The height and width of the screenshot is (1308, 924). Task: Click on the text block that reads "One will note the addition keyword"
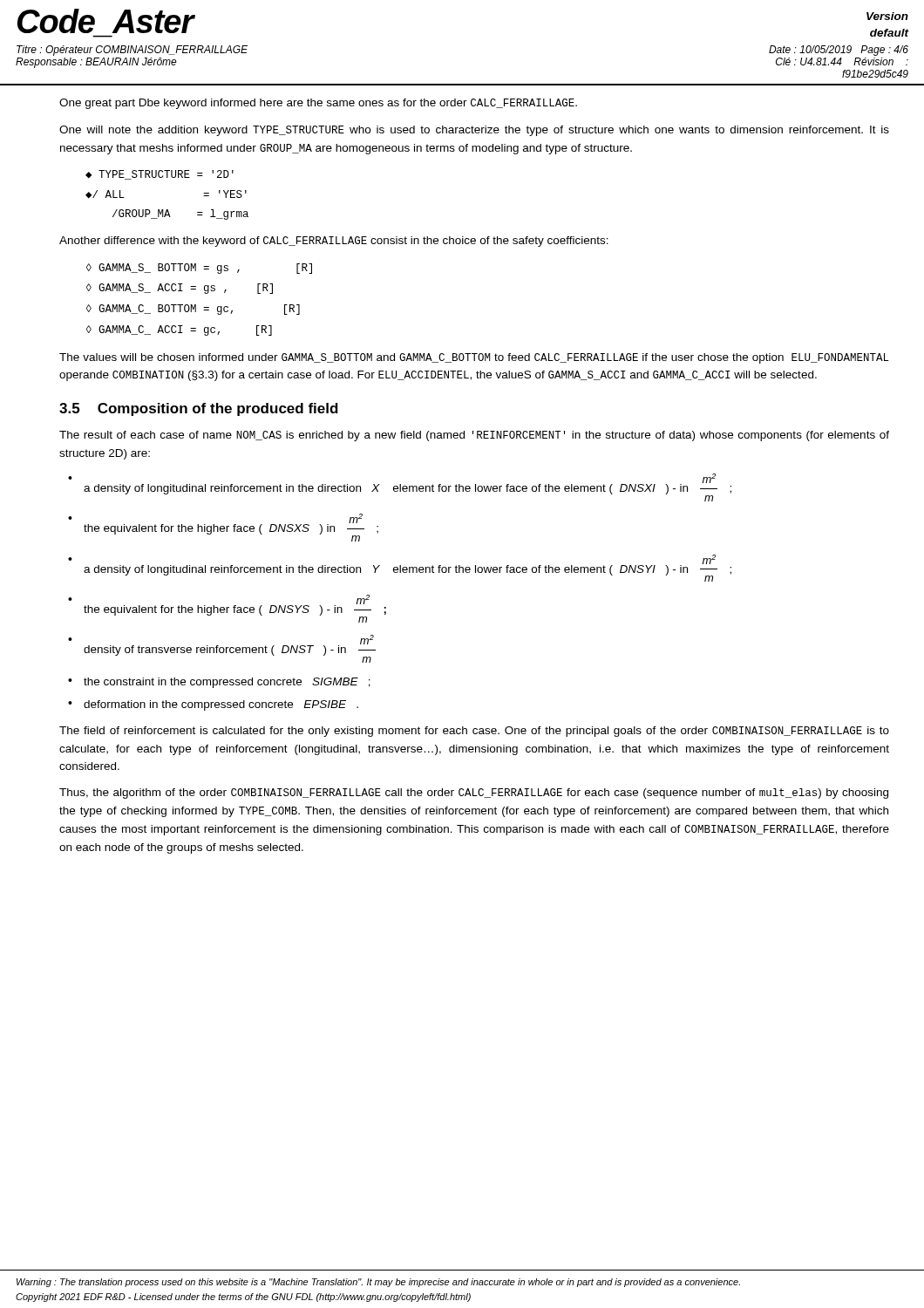474,139
